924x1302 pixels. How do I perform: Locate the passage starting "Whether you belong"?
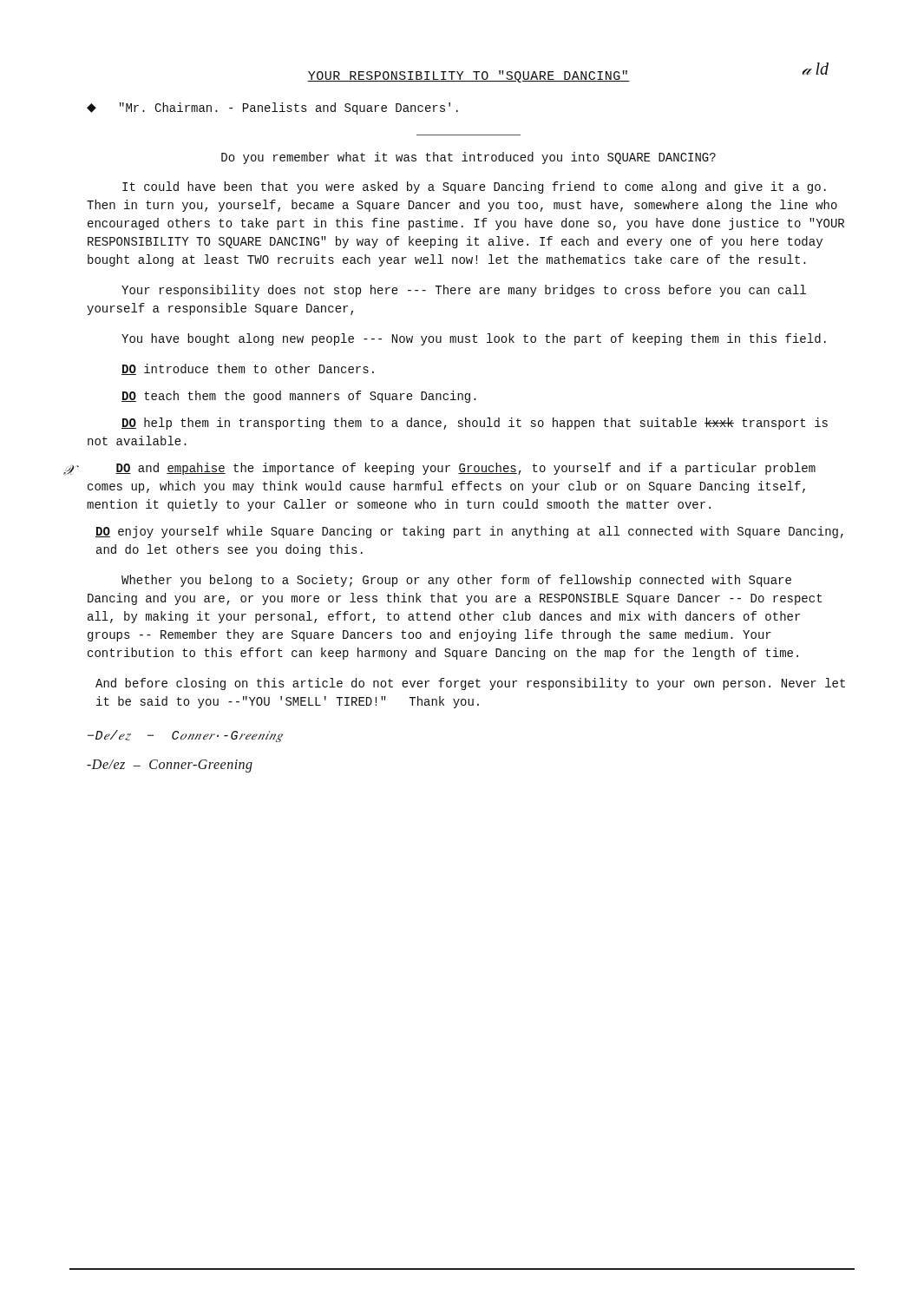pos(455,617)
